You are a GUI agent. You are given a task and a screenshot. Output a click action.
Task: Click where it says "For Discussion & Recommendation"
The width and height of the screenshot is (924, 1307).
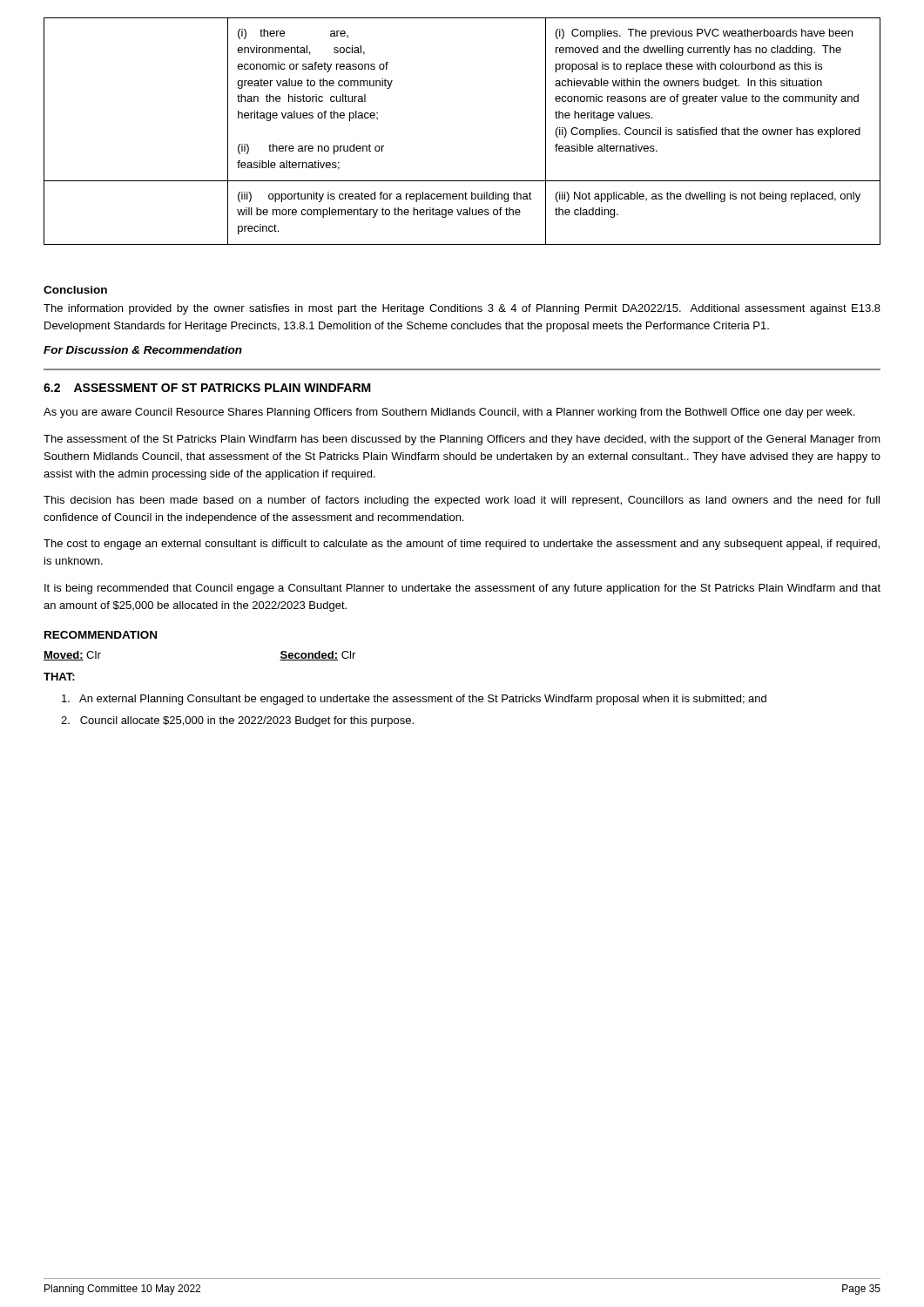coord(143,350)
